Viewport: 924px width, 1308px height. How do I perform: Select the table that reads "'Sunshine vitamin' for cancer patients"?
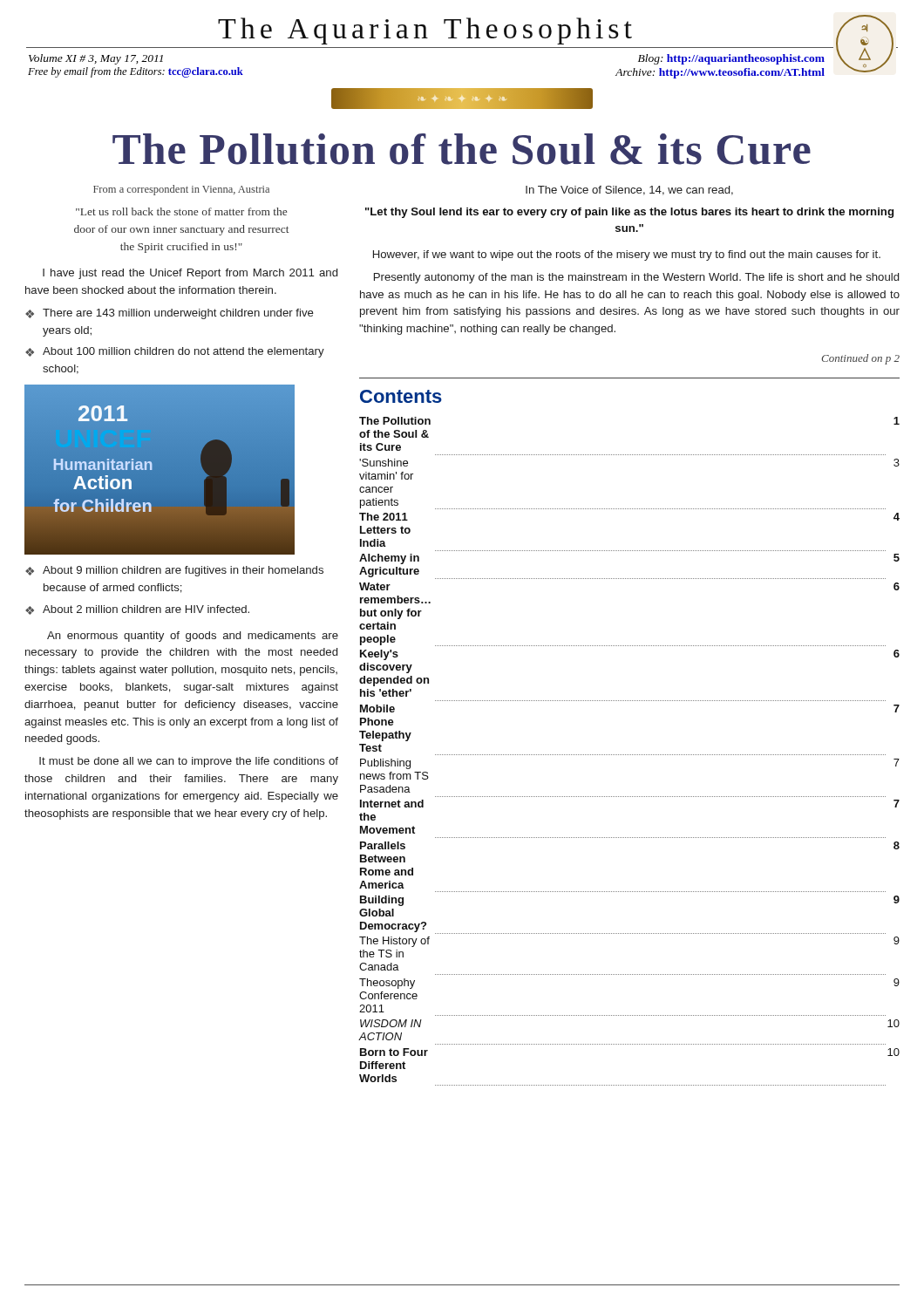(x=629, y=750)
